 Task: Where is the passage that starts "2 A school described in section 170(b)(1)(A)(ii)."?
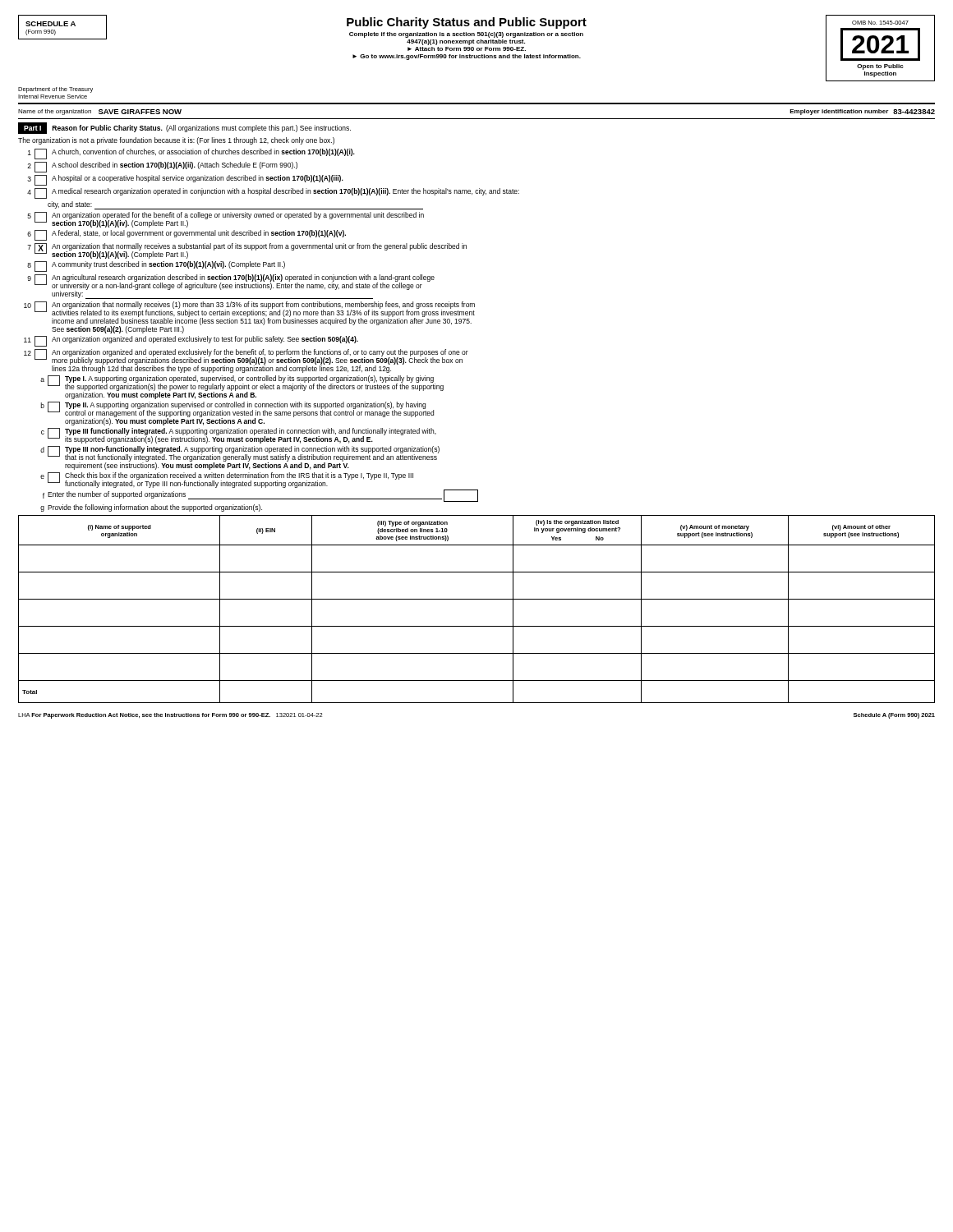coord(162,167)
